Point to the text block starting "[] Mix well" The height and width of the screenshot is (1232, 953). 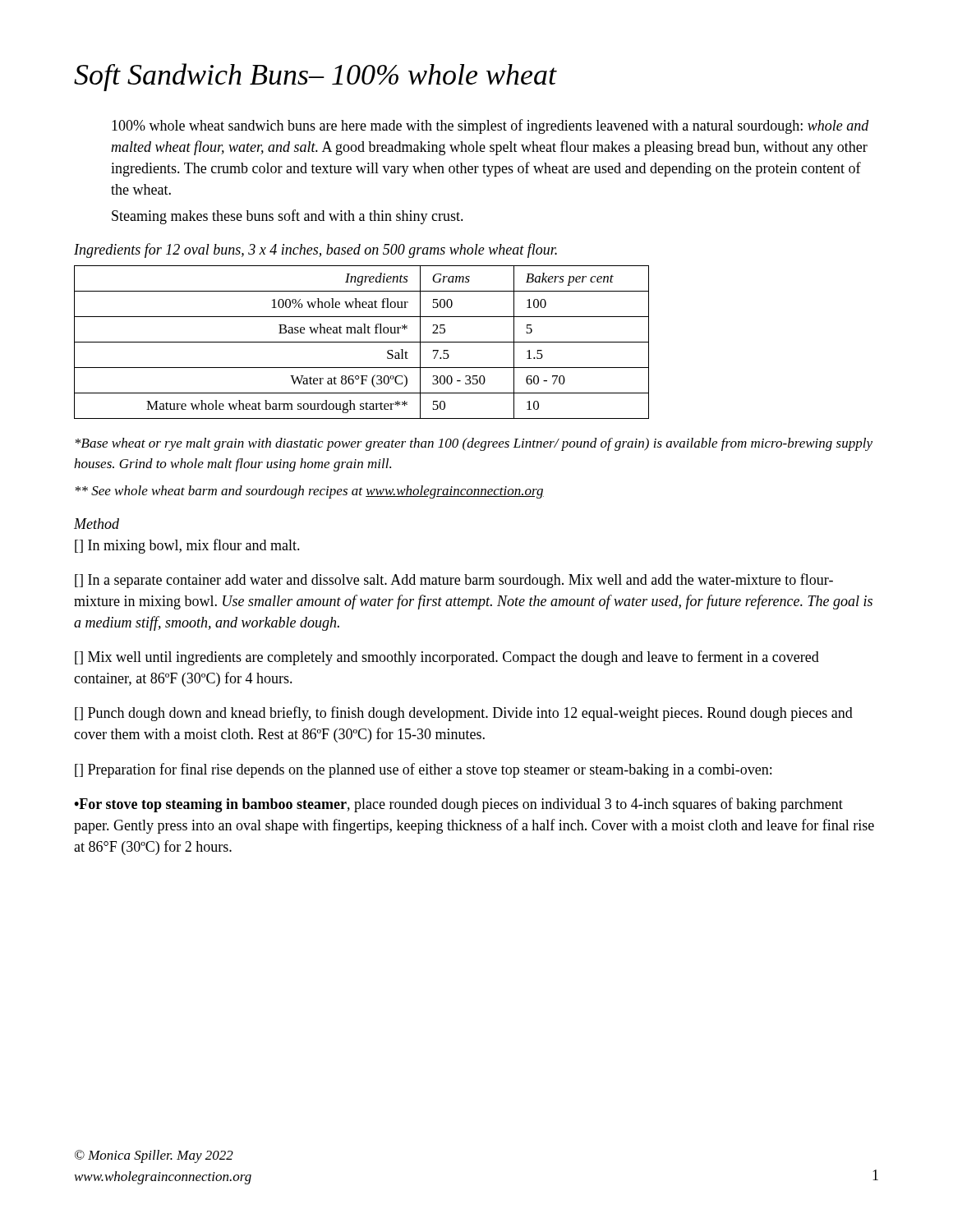[x=446, y=668]
